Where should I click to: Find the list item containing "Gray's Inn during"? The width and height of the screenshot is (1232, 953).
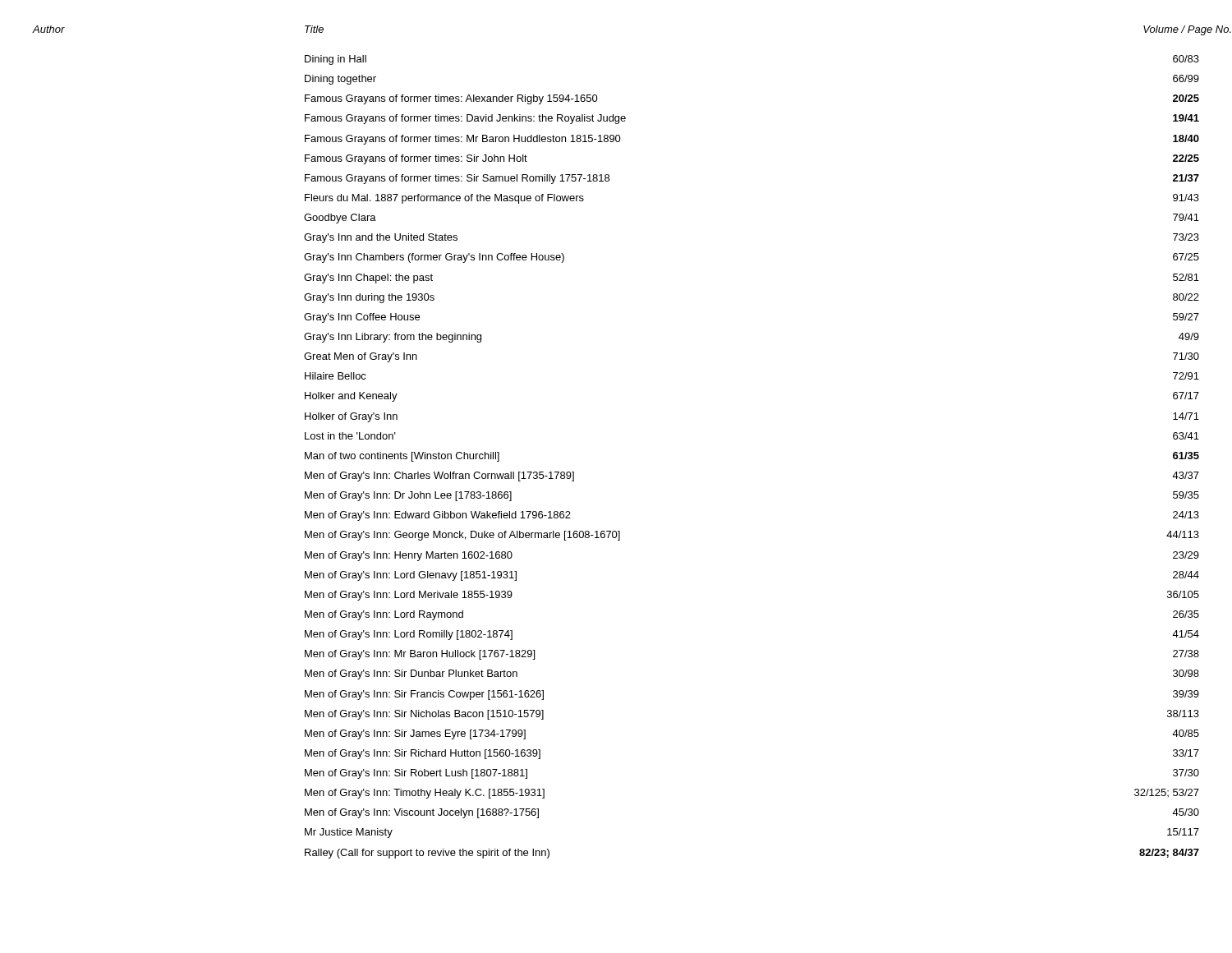368,298
